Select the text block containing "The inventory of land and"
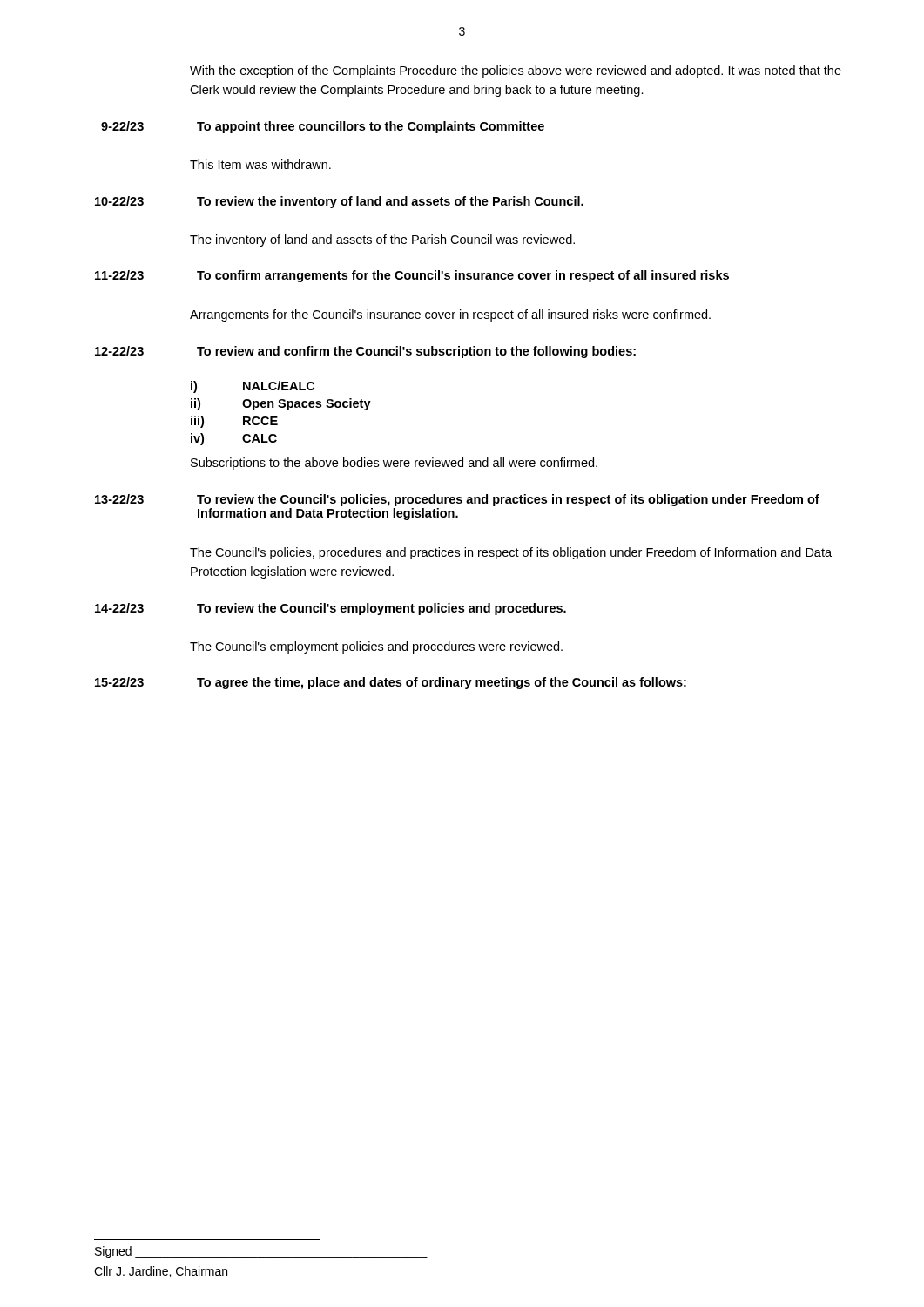The height and width of the screenshot is (1307, 924). pyautogui.click(x=383, y=239)
